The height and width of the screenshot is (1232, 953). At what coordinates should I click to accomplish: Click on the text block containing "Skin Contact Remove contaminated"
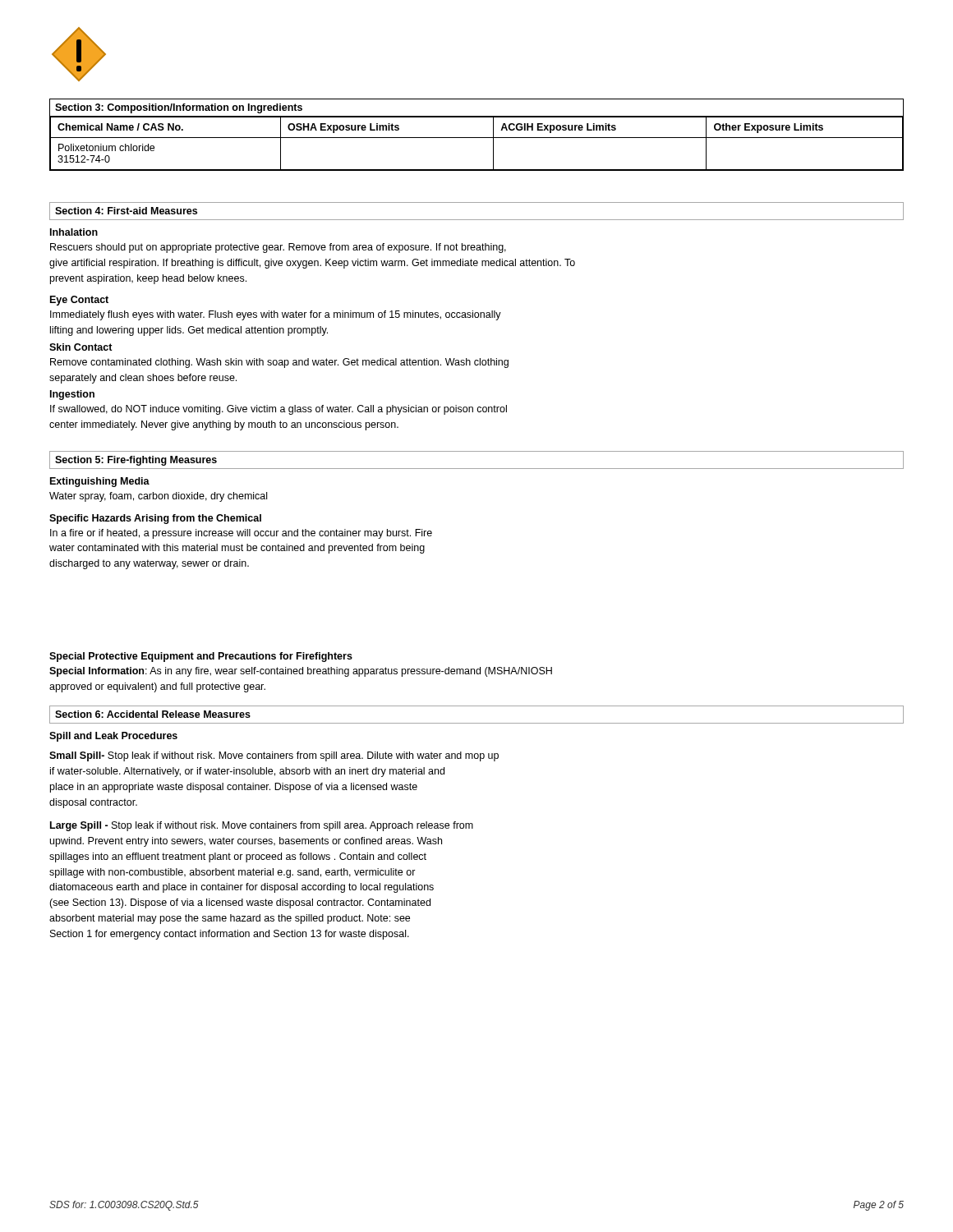coord(476,363)
